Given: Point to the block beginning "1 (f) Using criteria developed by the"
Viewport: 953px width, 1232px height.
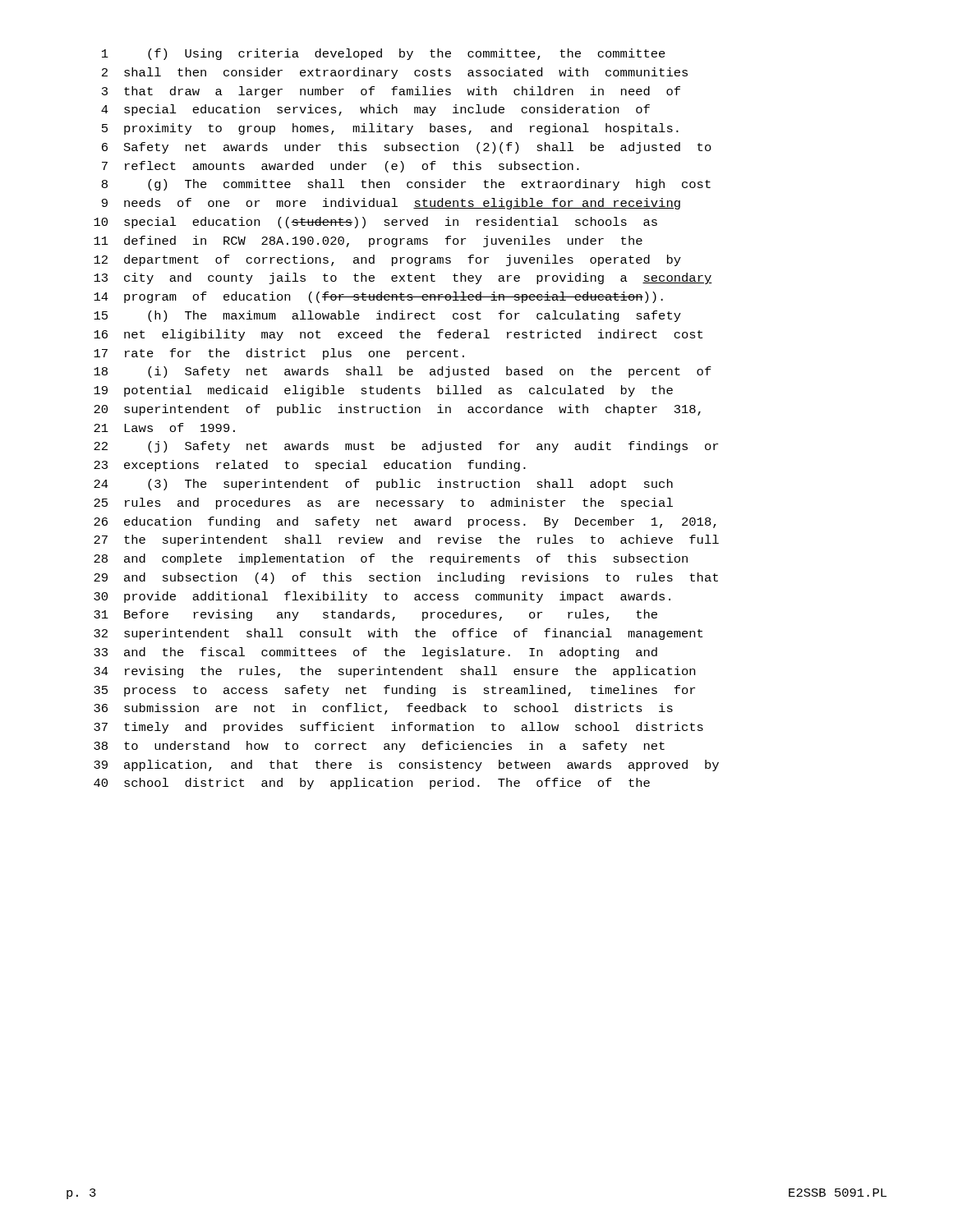Looking at the screenshot, I should click(x=476, y=111).
